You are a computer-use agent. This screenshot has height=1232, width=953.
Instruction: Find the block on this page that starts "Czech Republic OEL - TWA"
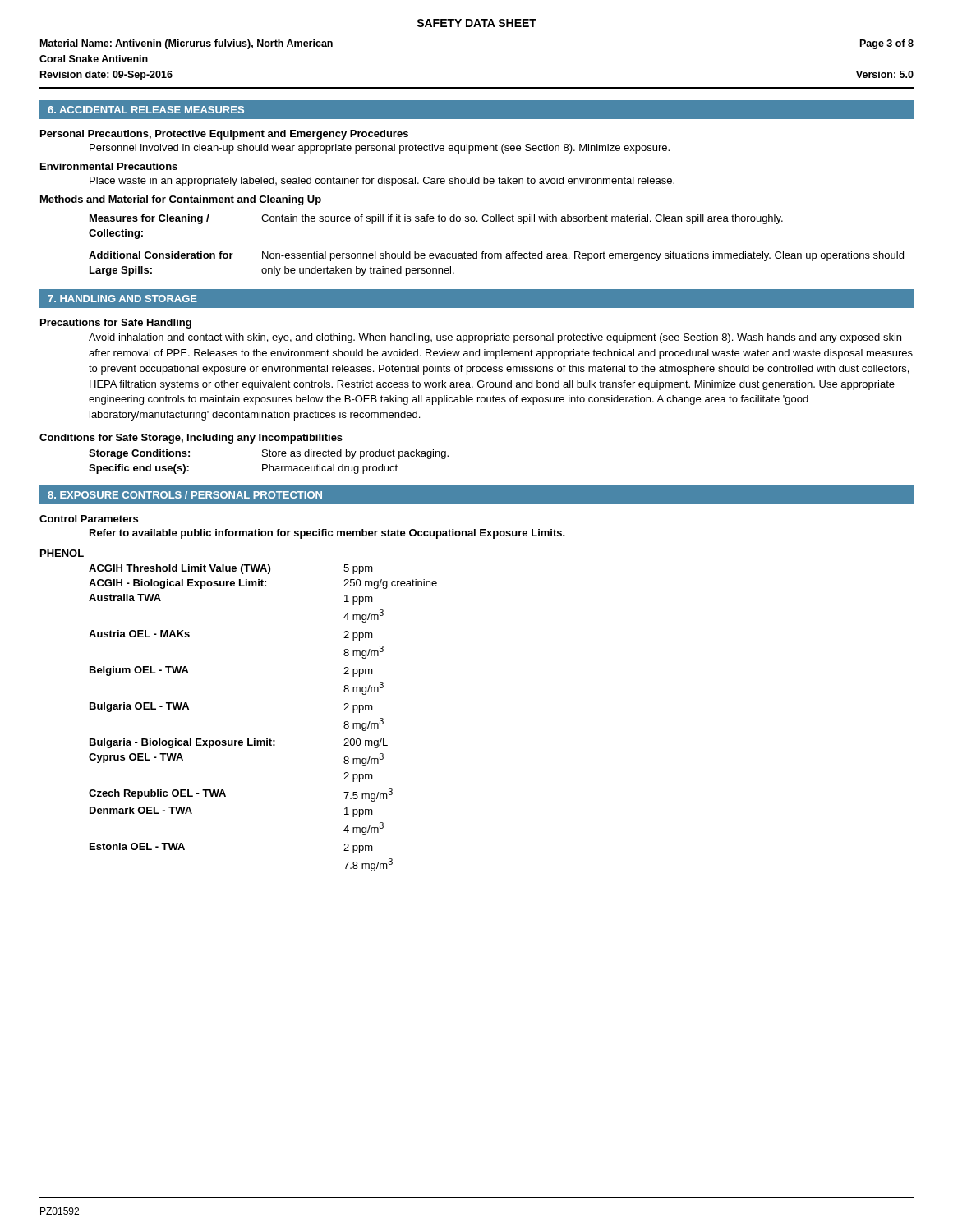[x=157, y=795]
